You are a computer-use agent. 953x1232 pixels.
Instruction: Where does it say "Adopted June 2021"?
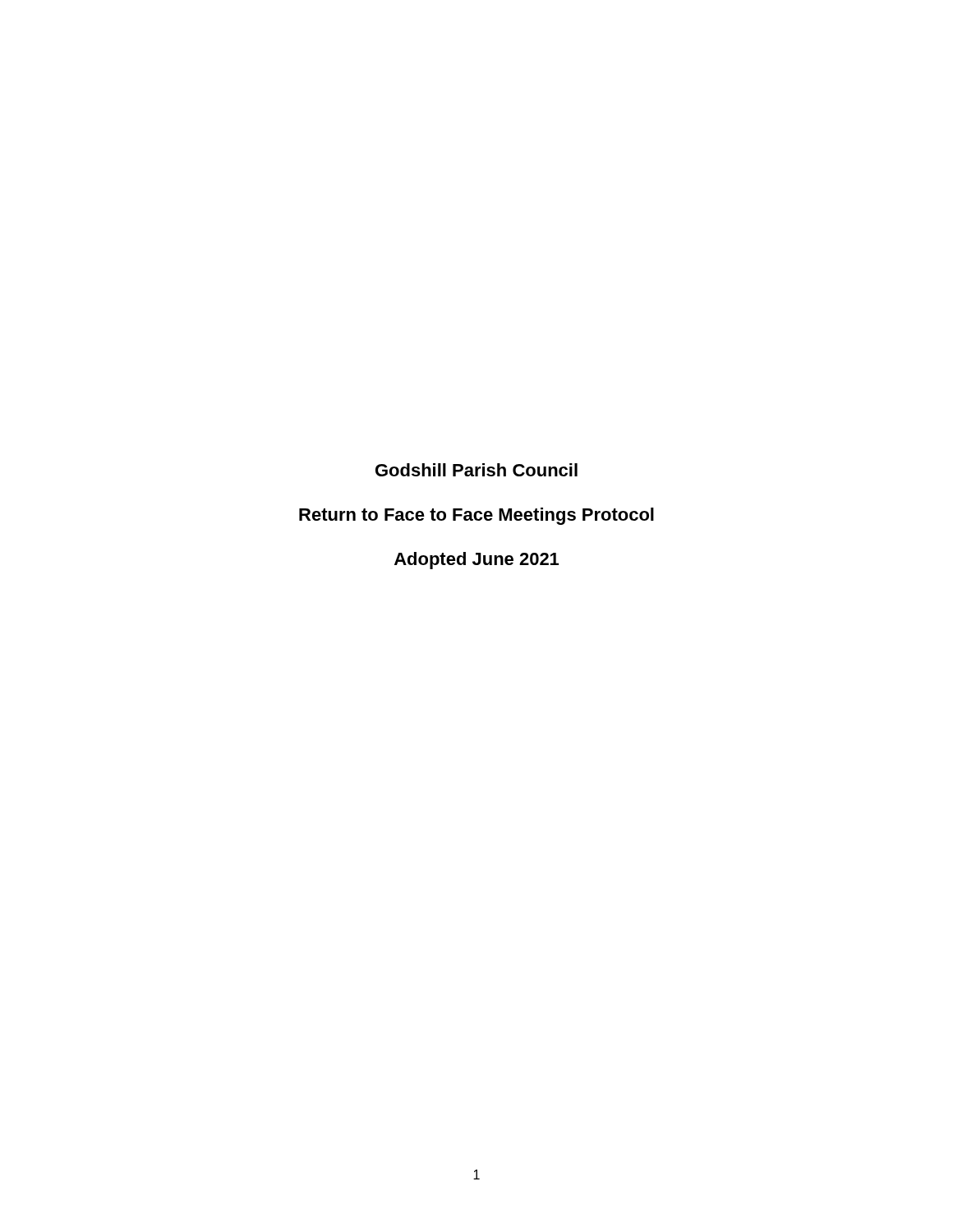click(476, 559)
